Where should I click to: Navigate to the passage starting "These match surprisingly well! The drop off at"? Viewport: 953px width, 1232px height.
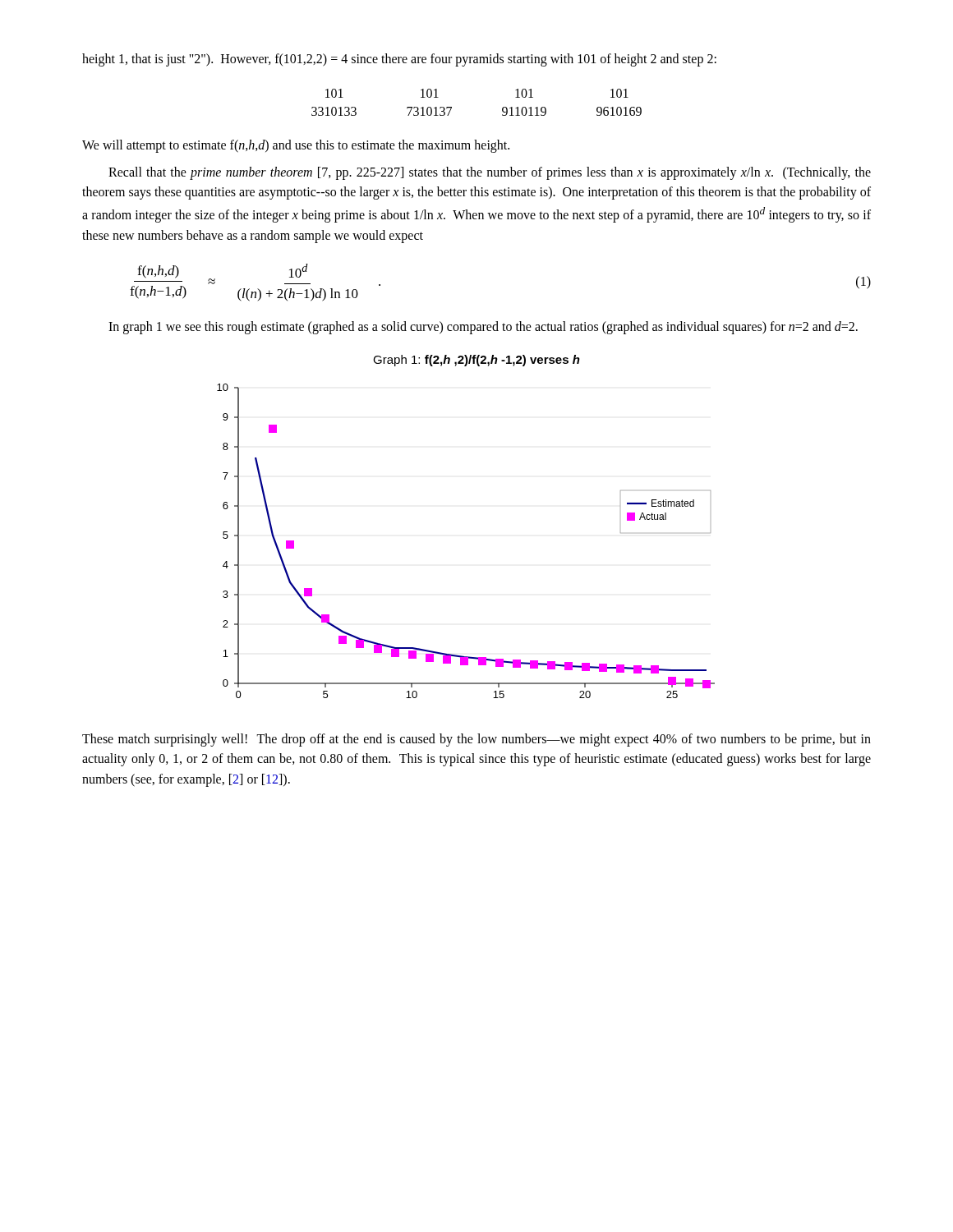[476, 759]
